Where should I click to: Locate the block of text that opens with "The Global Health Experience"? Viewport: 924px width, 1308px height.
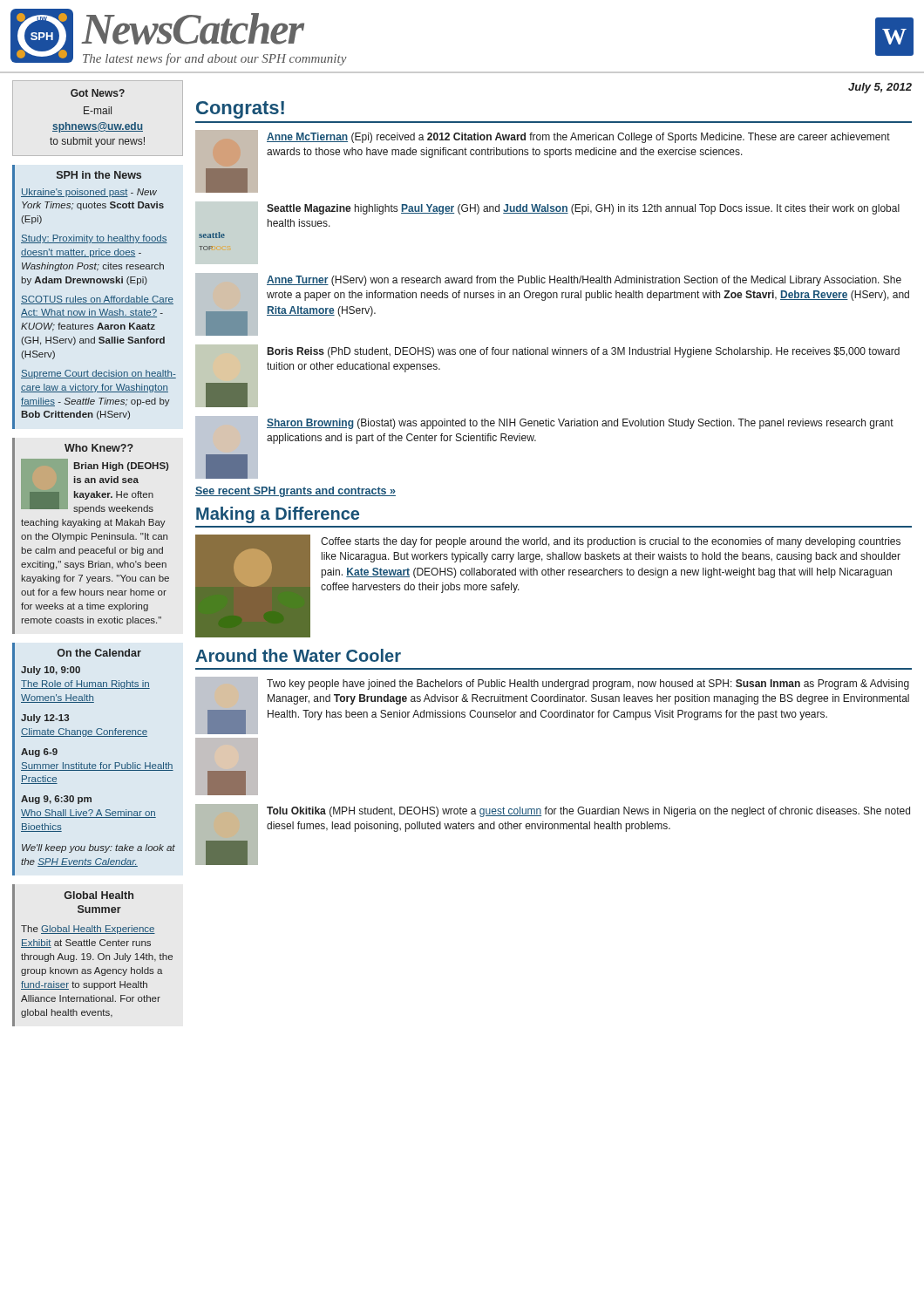coord(97,970)
